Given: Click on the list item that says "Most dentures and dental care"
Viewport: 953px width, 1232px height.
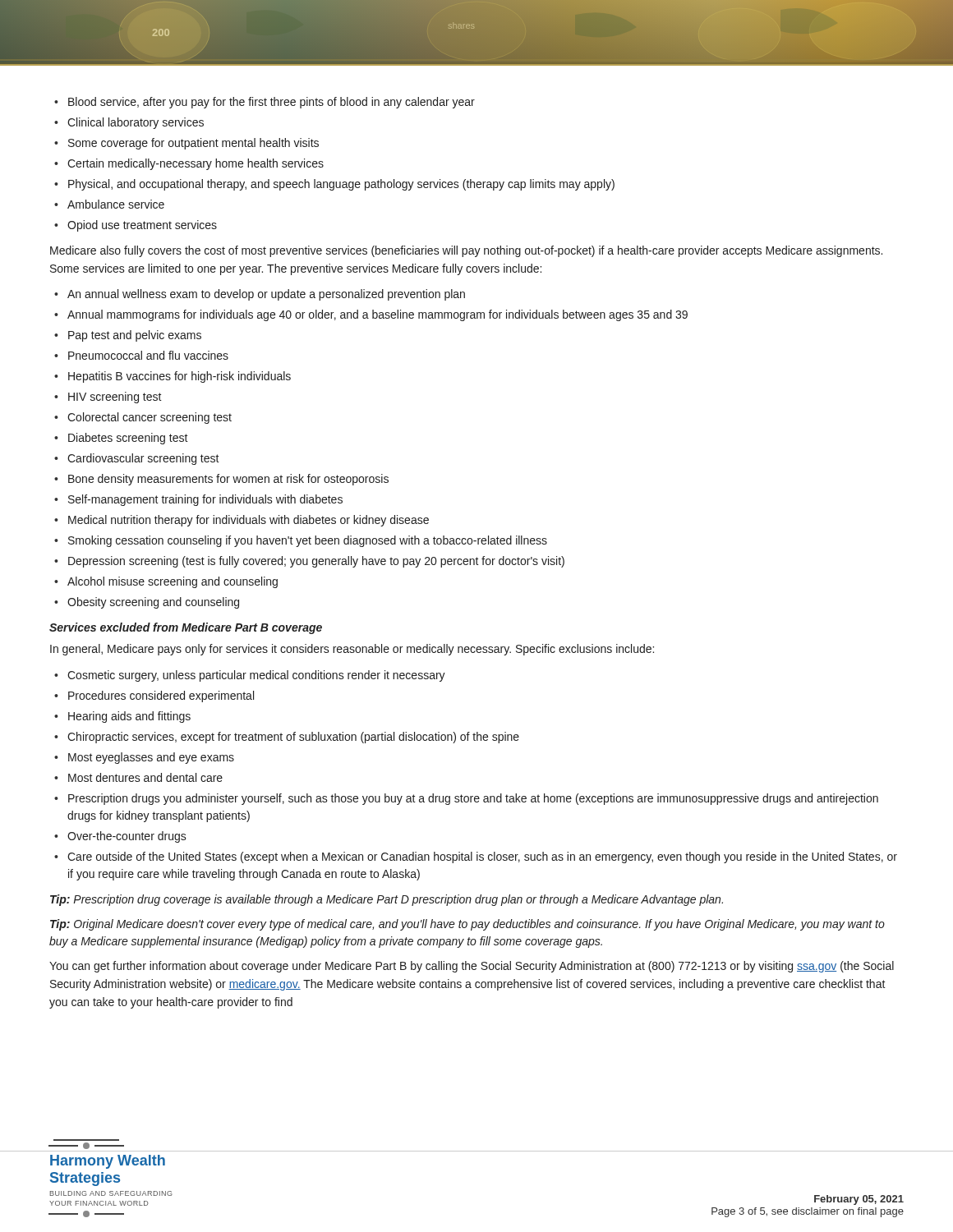Looking at the screenshot, I should tap(145, 778).
